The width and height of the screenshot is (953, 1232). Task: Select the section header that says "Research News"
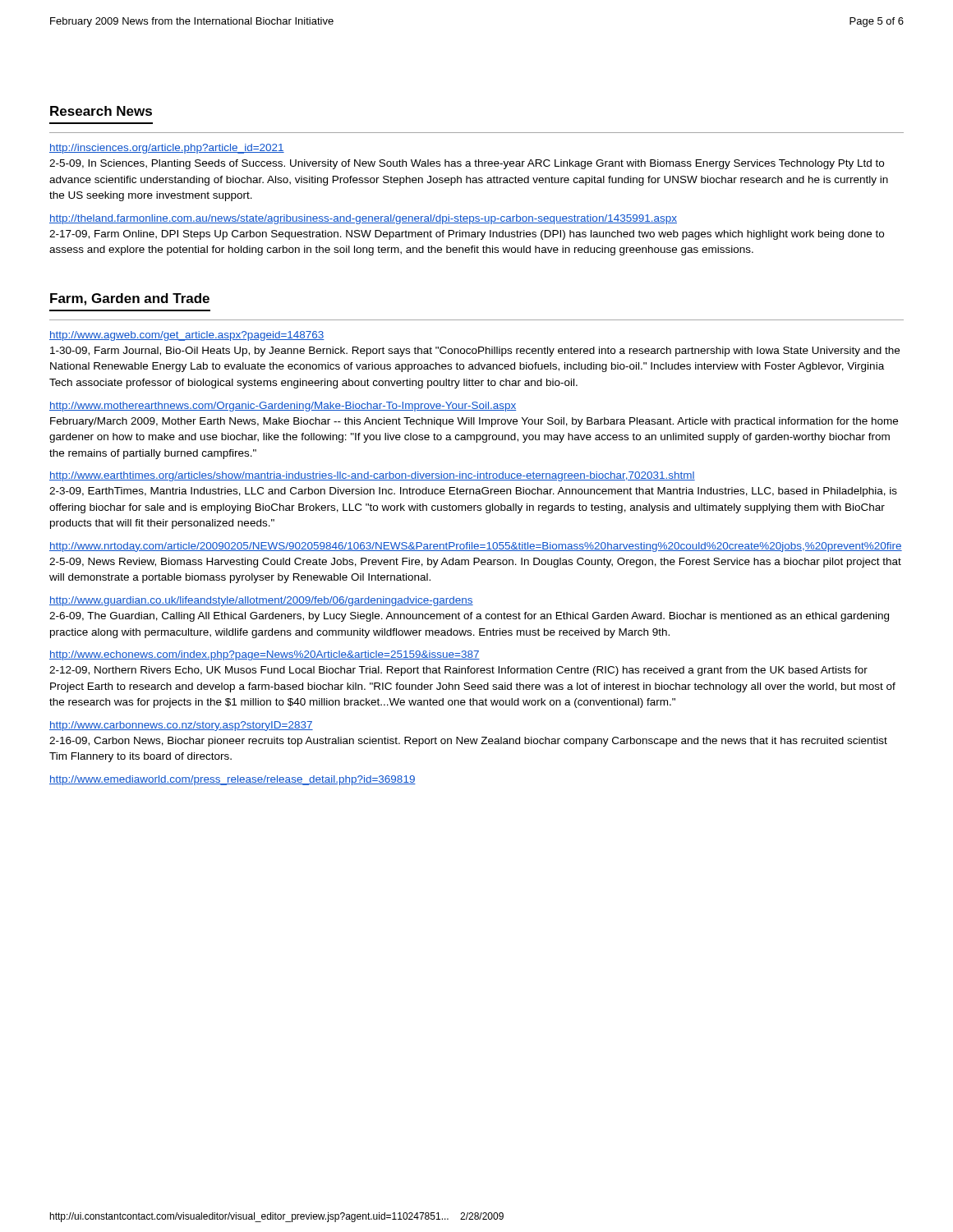point(101,114)
